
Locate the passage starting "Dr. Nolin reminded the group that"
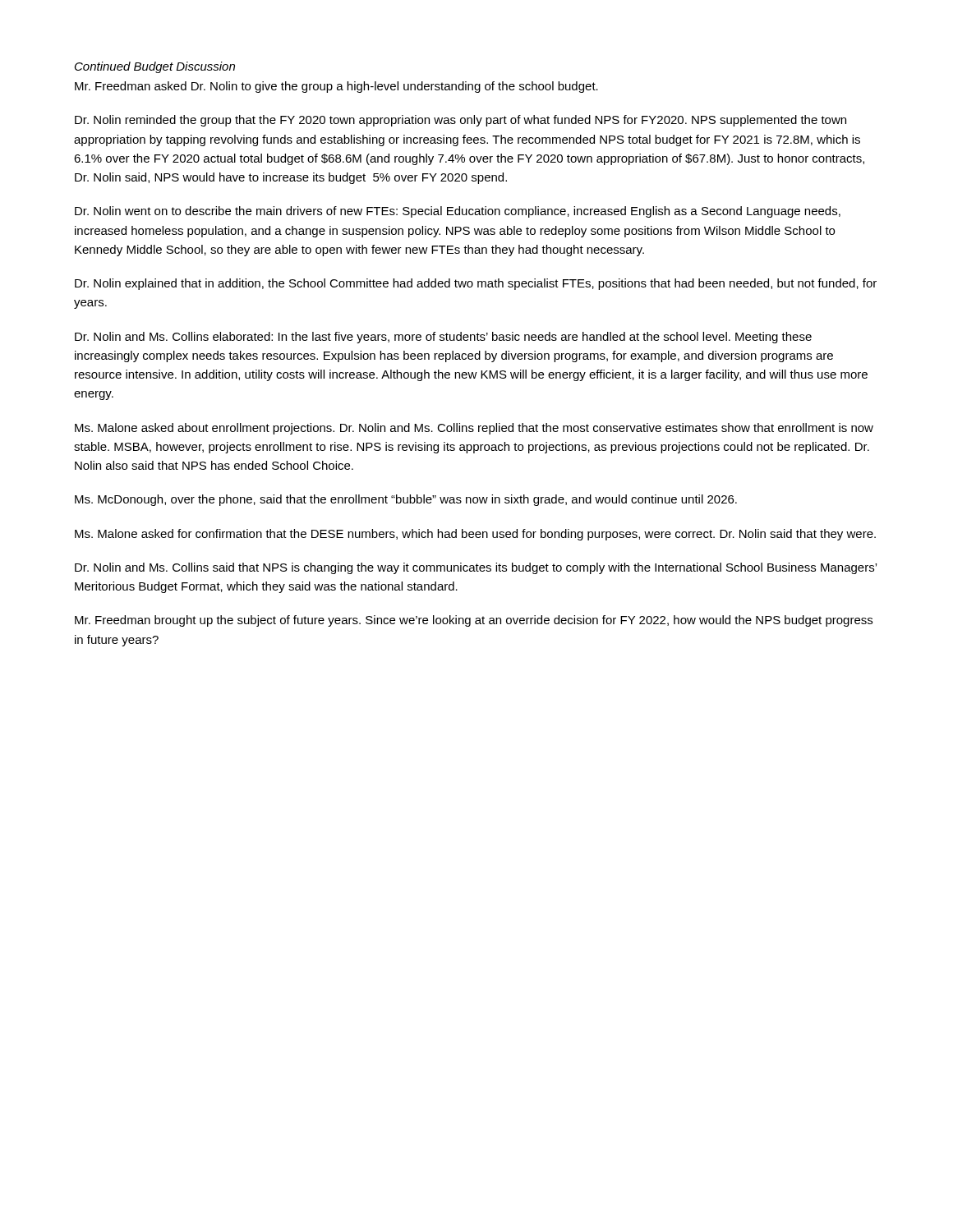470,148
